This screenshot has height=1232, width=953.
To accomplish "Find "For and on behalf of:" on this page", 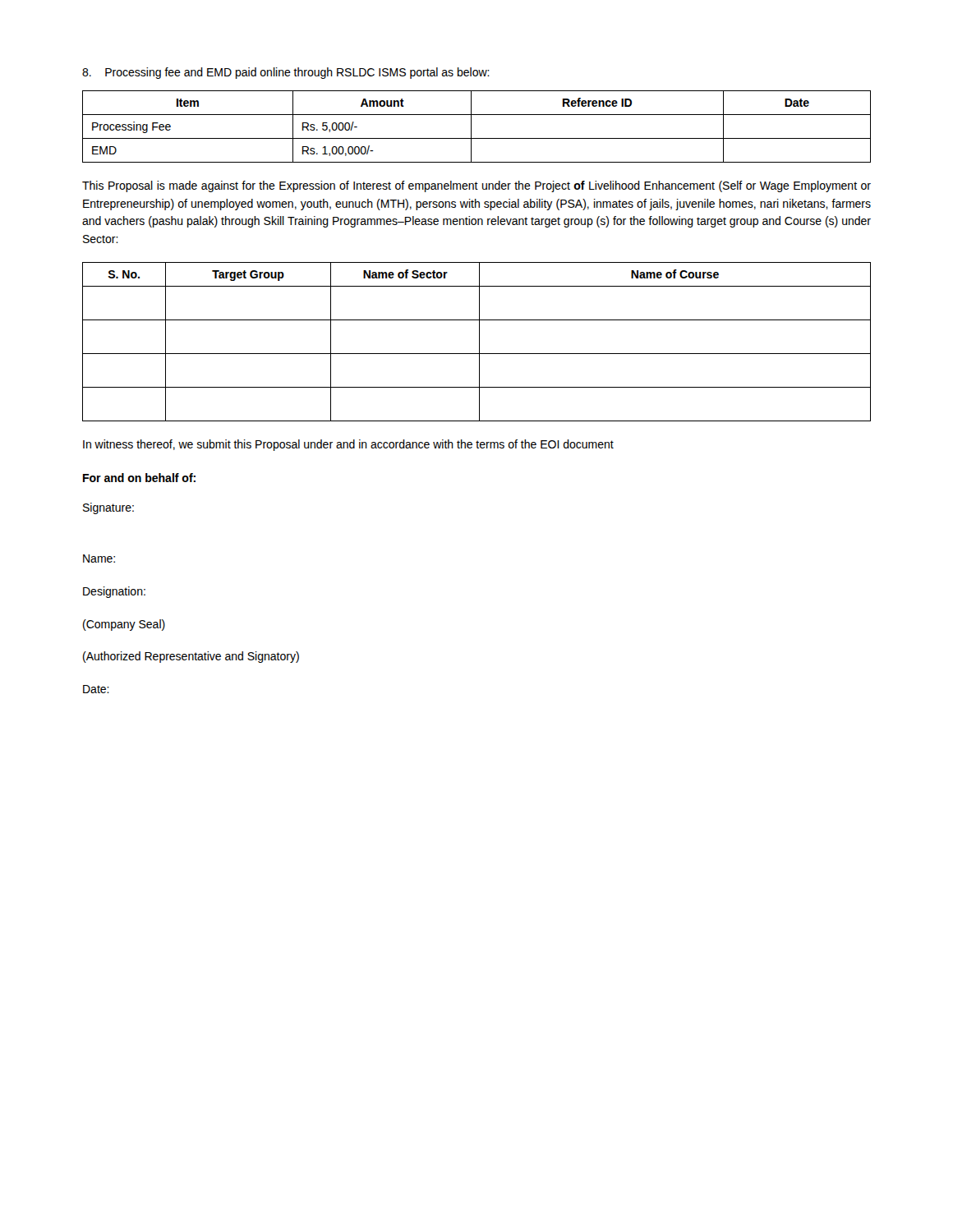I will pos(139,478).
